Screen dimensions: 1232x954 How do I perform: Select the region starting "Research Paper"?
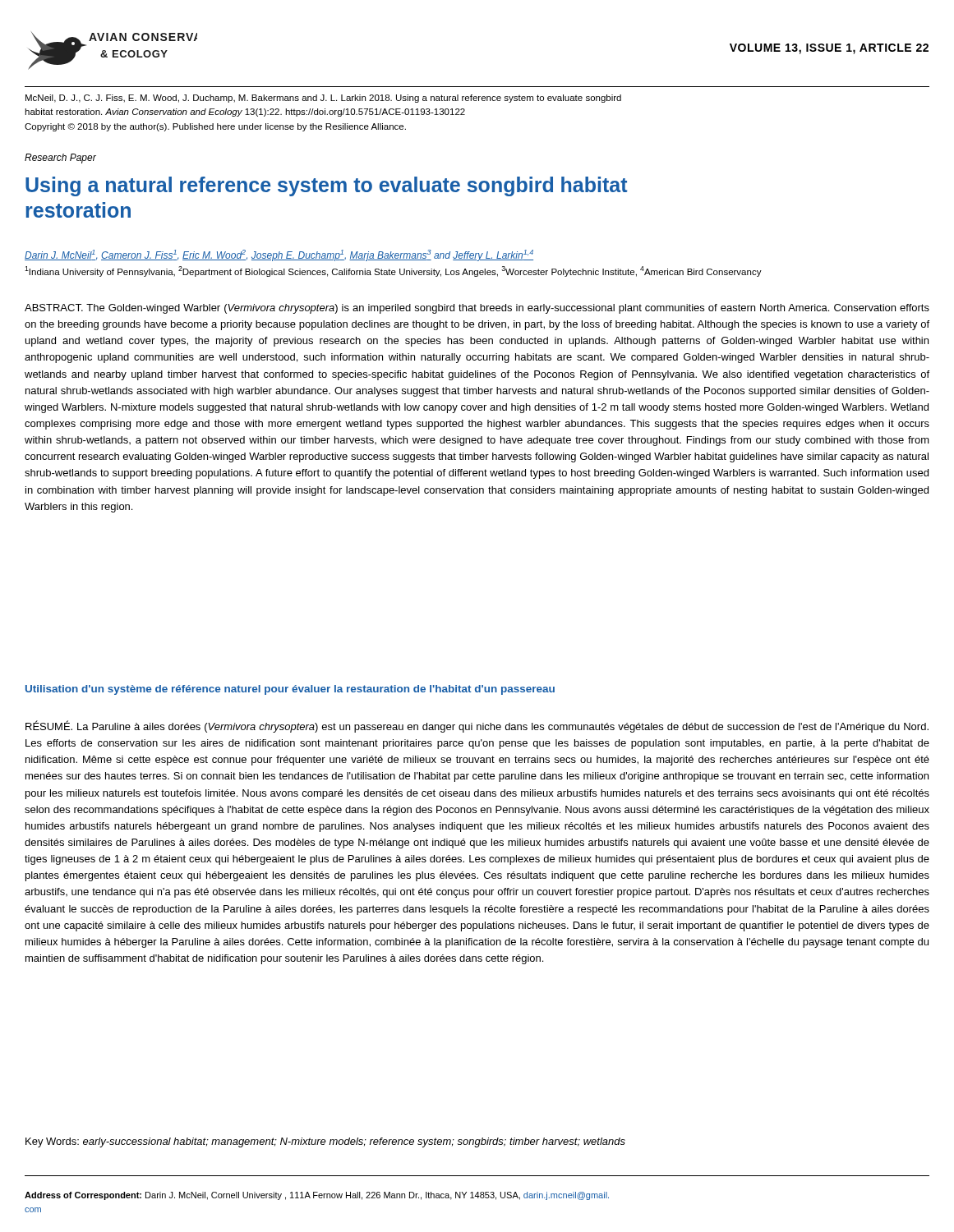tap(60, 158)
